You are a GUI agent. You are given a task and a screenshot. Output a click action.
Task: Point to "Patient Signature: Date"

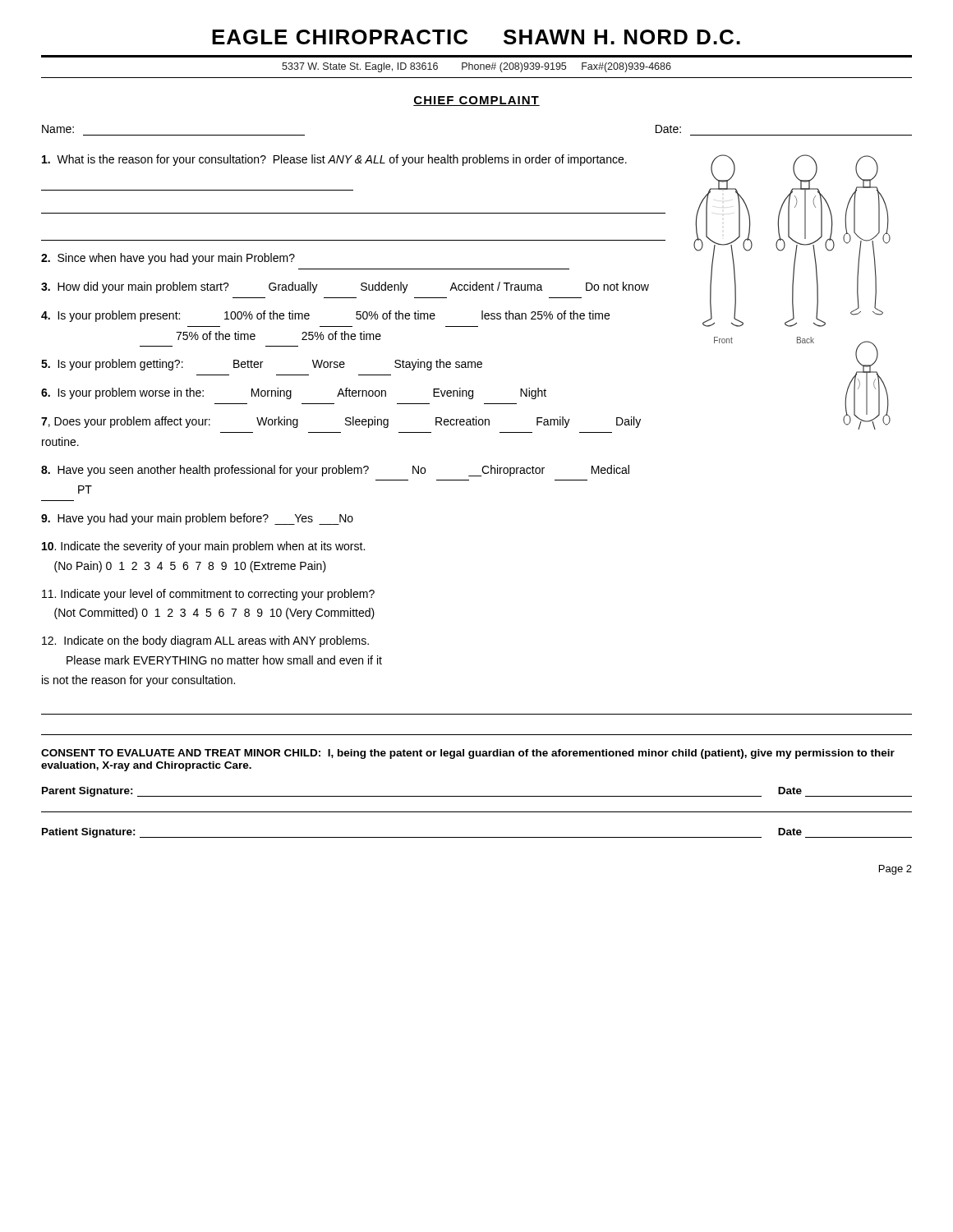[x=476, y=830]
